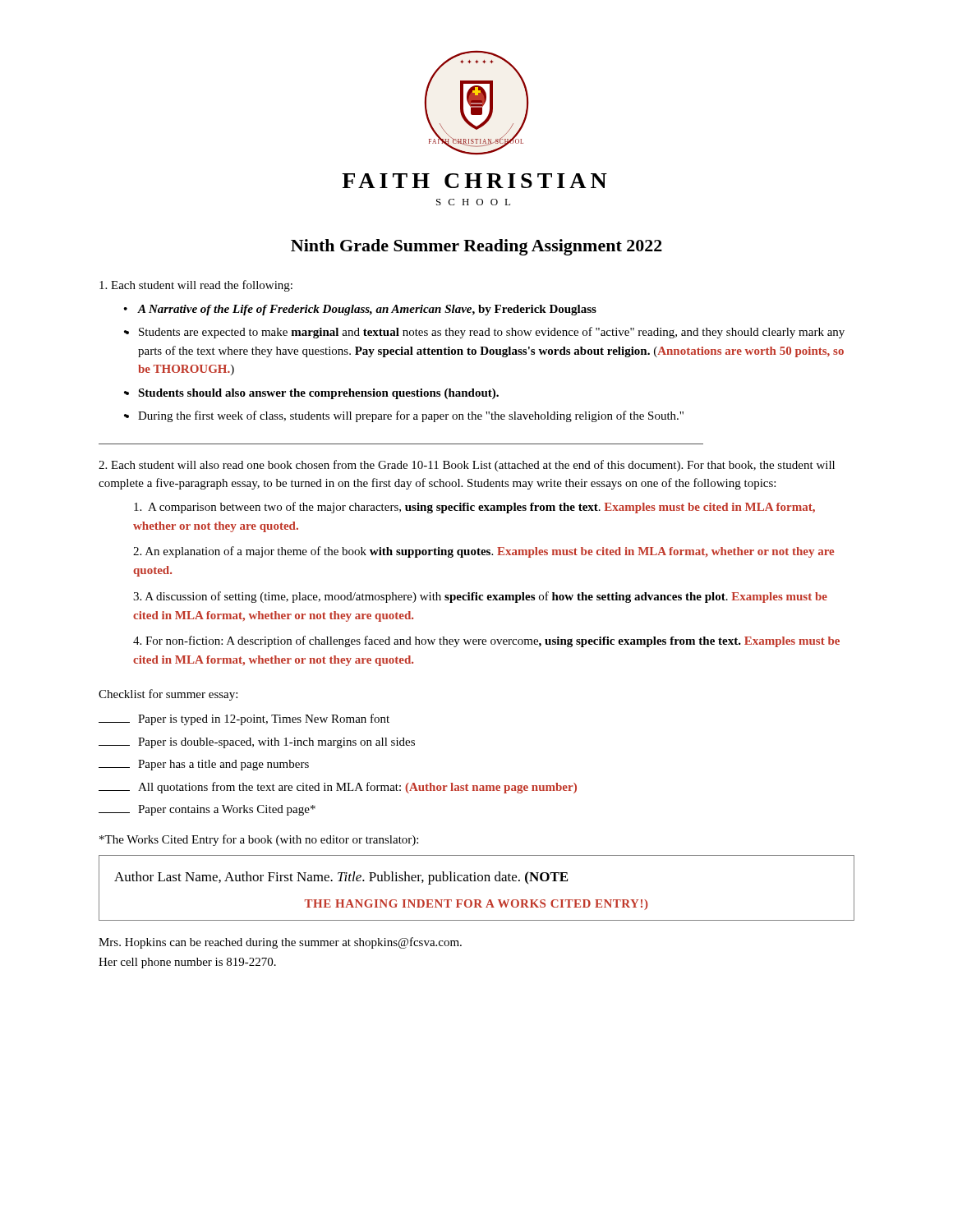953x1232 pixels.
Task: Locate the block of text that opens with "Each student will also read"
Action: pos(467,474)
